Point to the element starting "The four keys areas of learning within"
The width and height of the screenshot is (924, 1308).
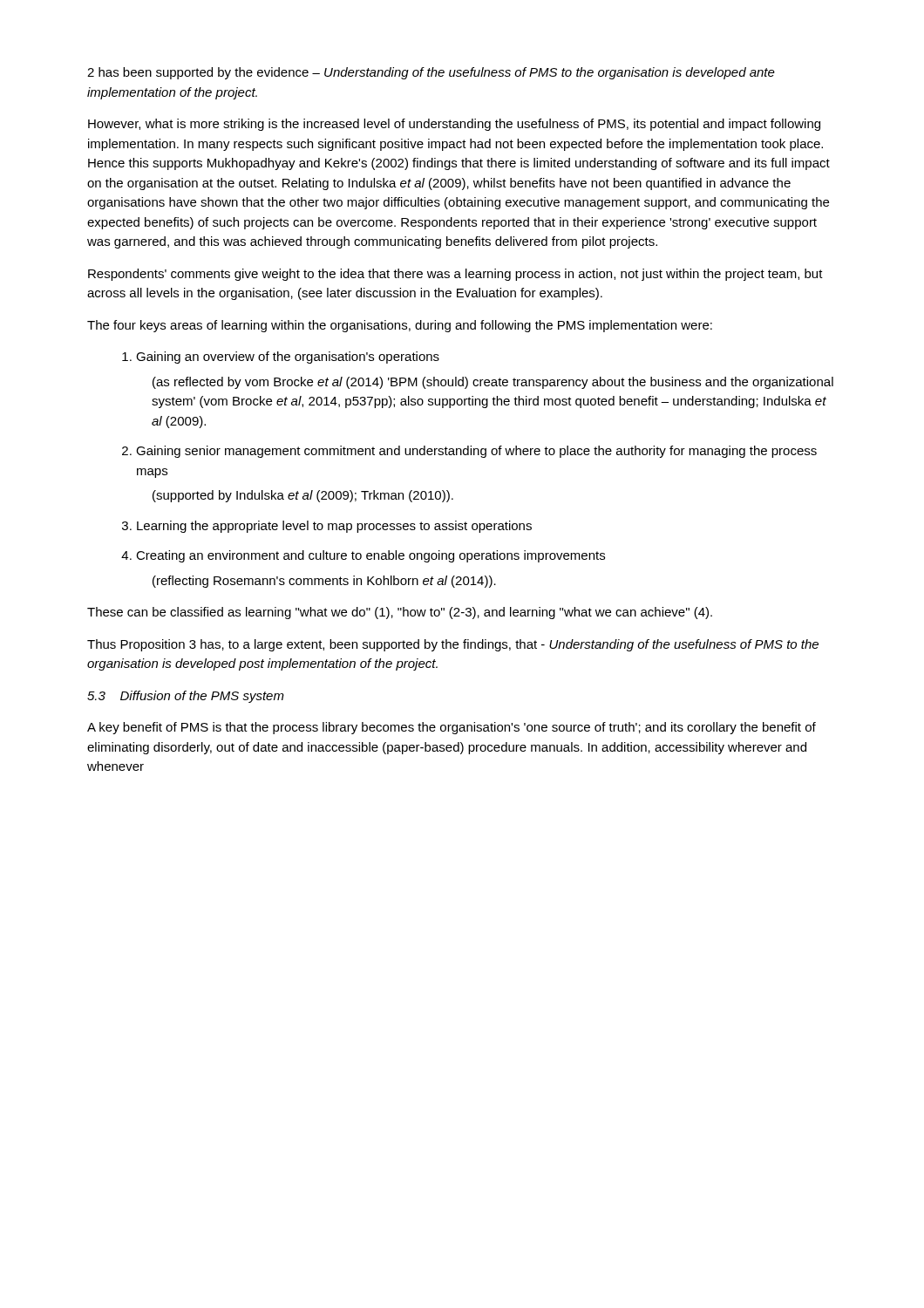point(400,324)
